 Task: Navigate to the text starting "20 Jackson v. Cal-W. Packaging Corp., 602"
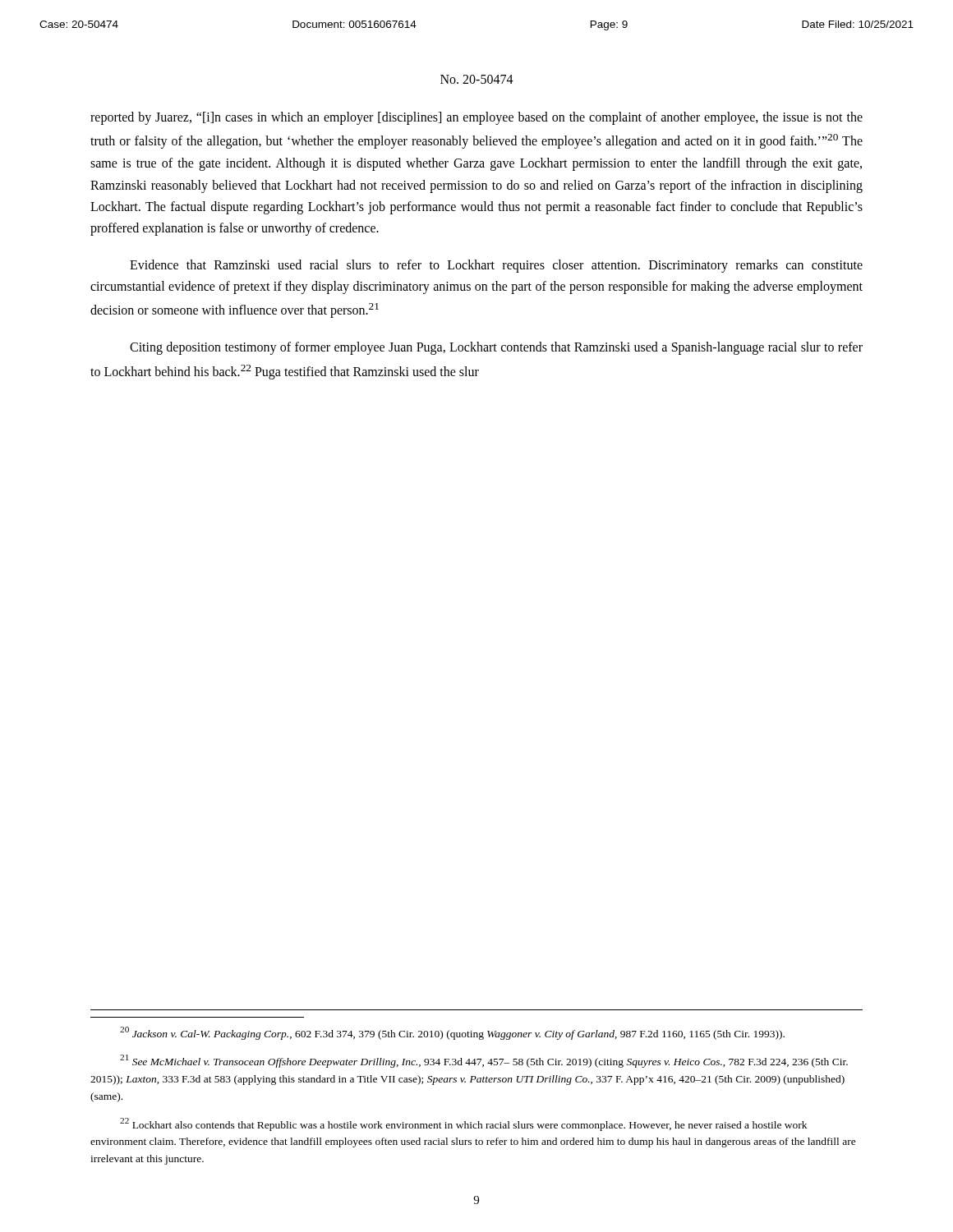(476, 1033)
